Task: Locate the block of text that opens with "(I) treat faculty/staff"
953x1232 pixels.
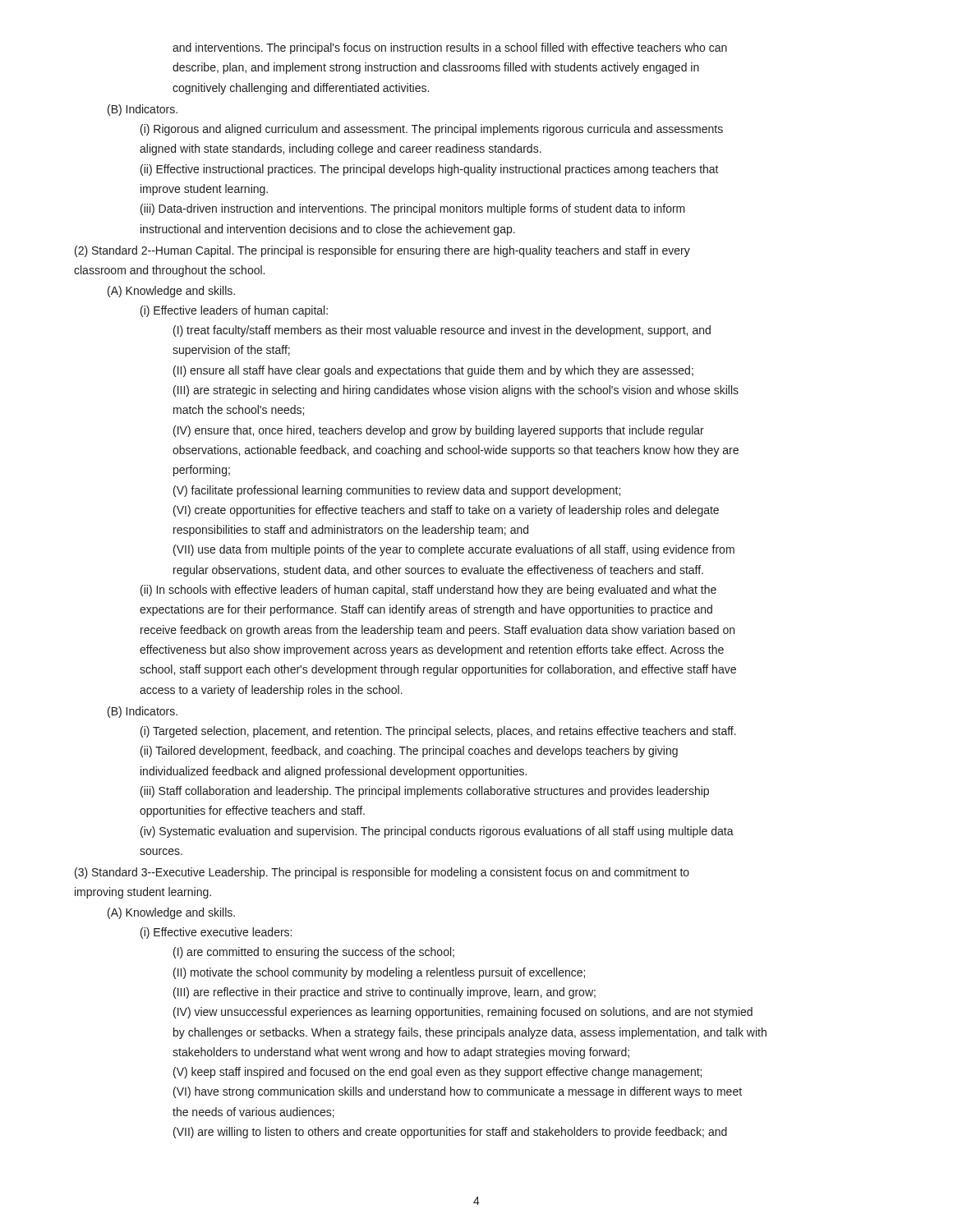Action: 526,340
